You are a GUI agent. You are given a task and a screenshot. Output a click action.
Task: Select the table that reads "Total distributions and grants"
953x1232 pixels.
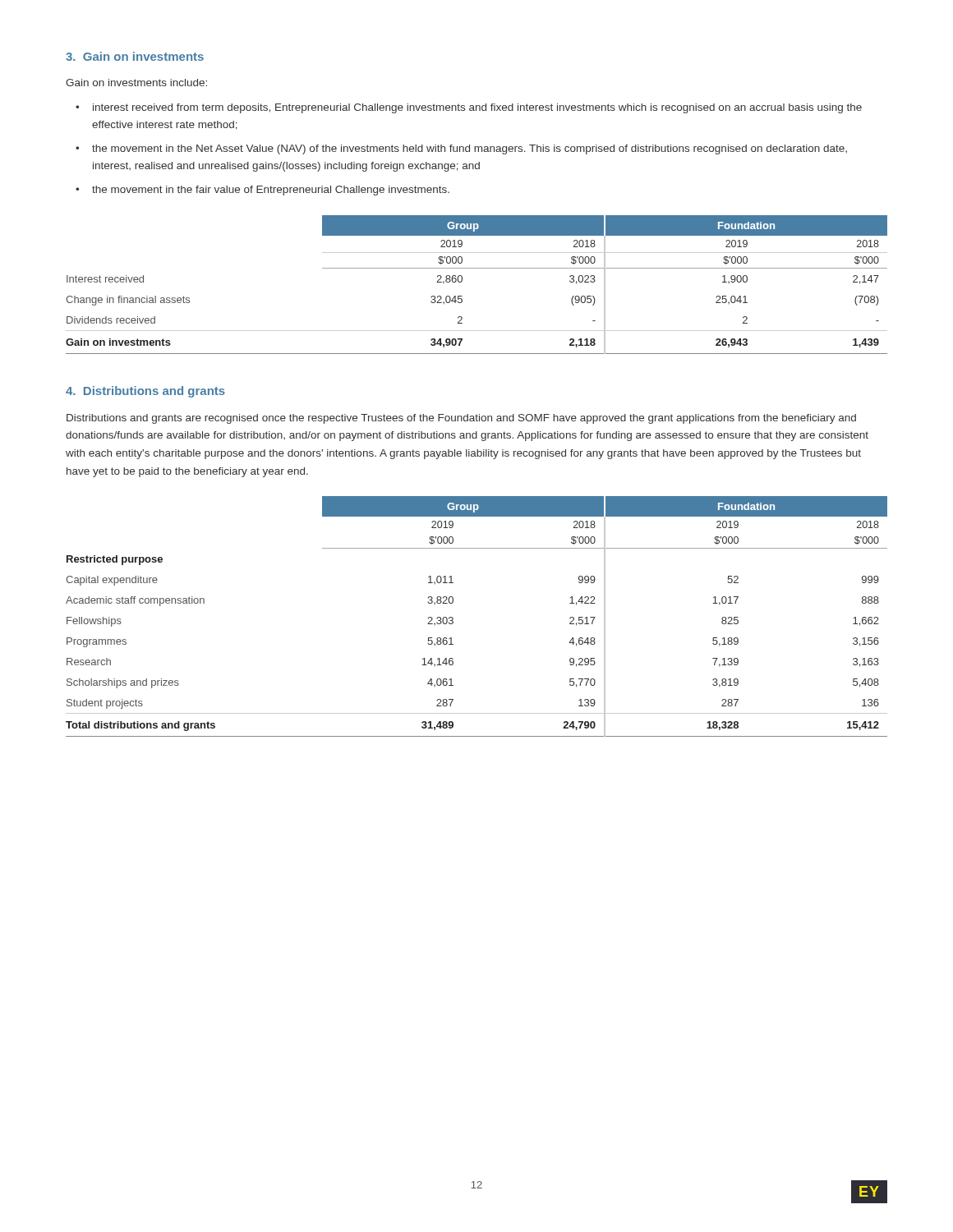click(x=476, y=616)
